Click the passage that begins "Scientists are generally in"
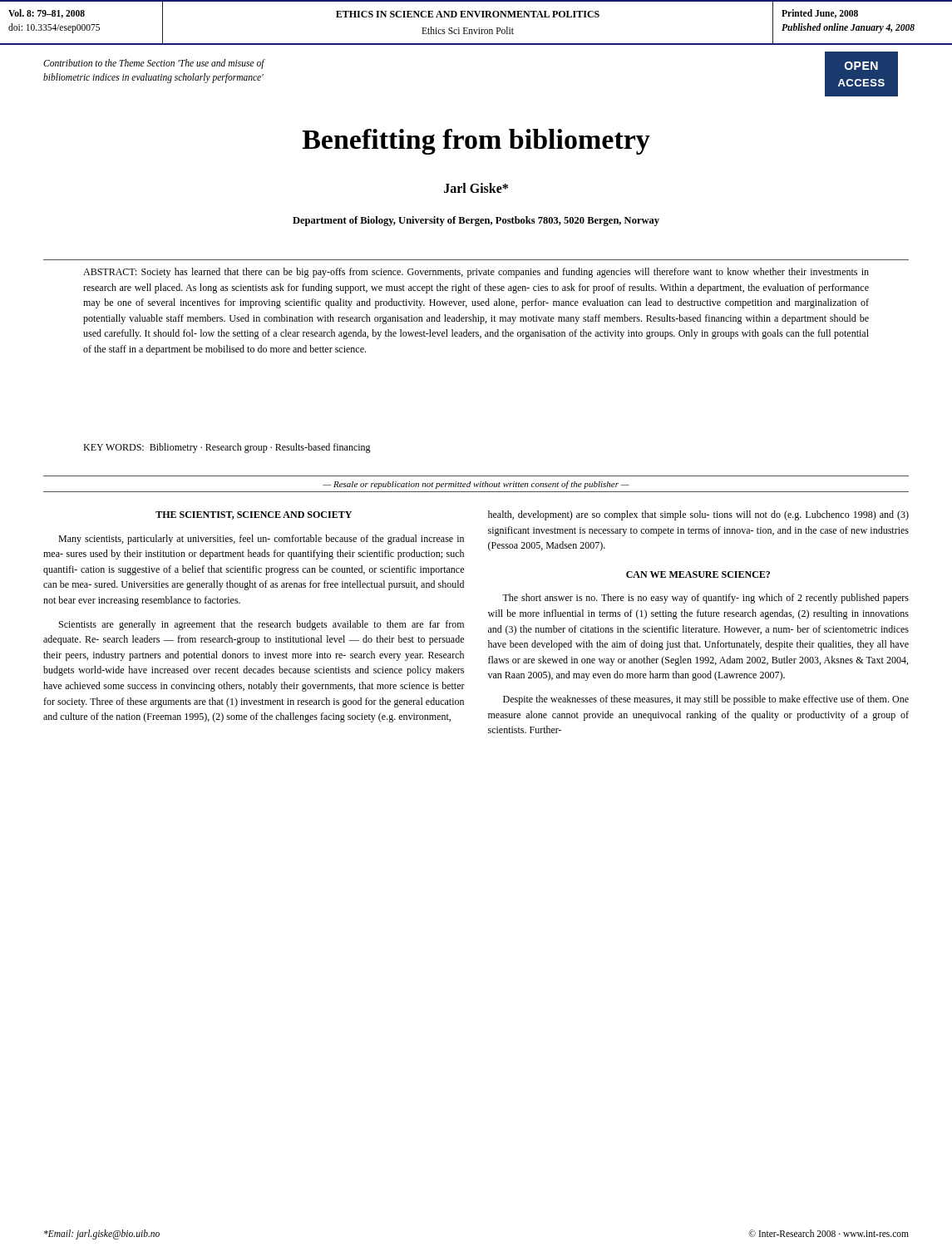The image size is (952, 1247). [254, 670]
